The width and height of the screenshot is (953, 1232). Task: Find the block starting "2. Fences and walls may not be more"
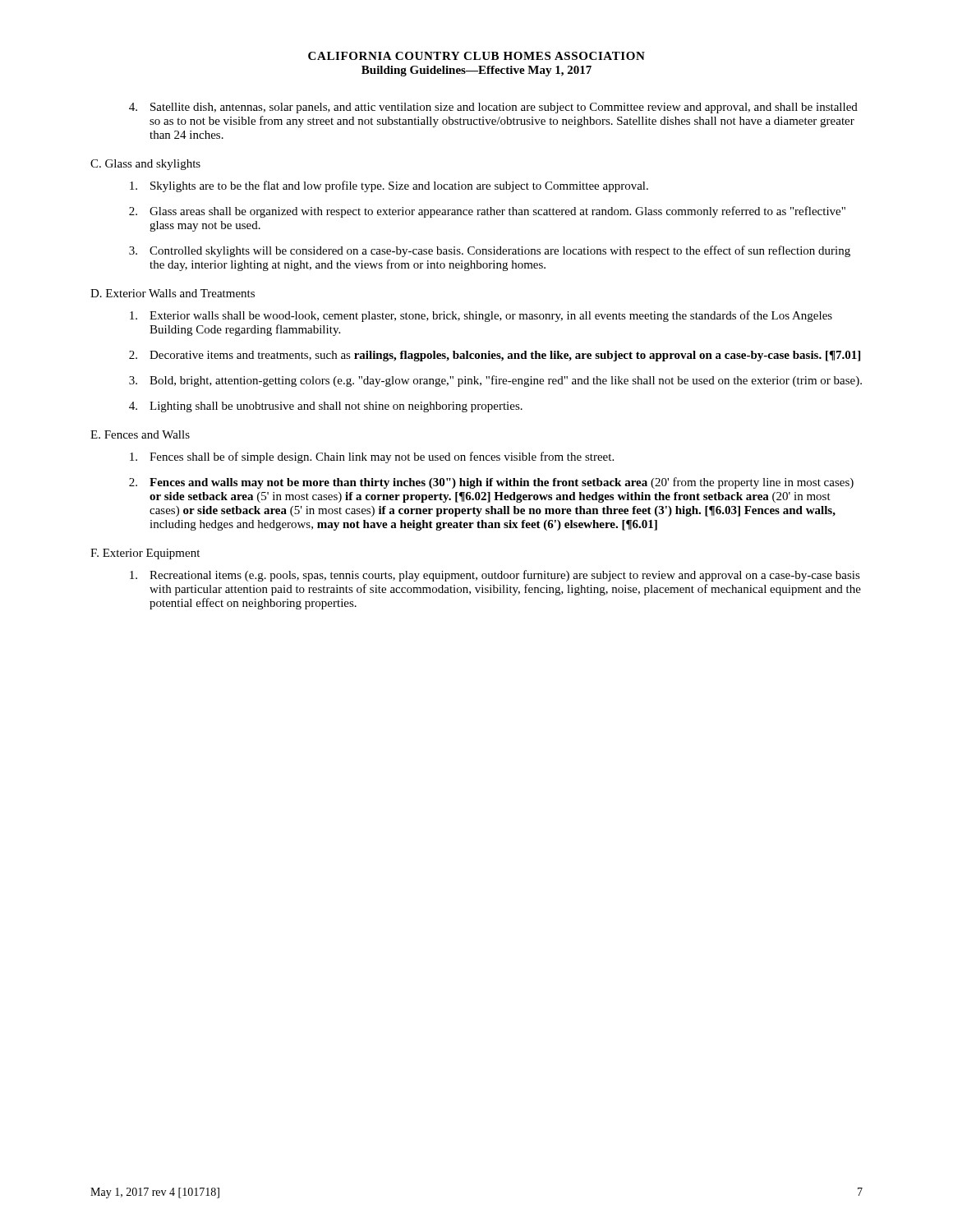click(x=485, y=503)
